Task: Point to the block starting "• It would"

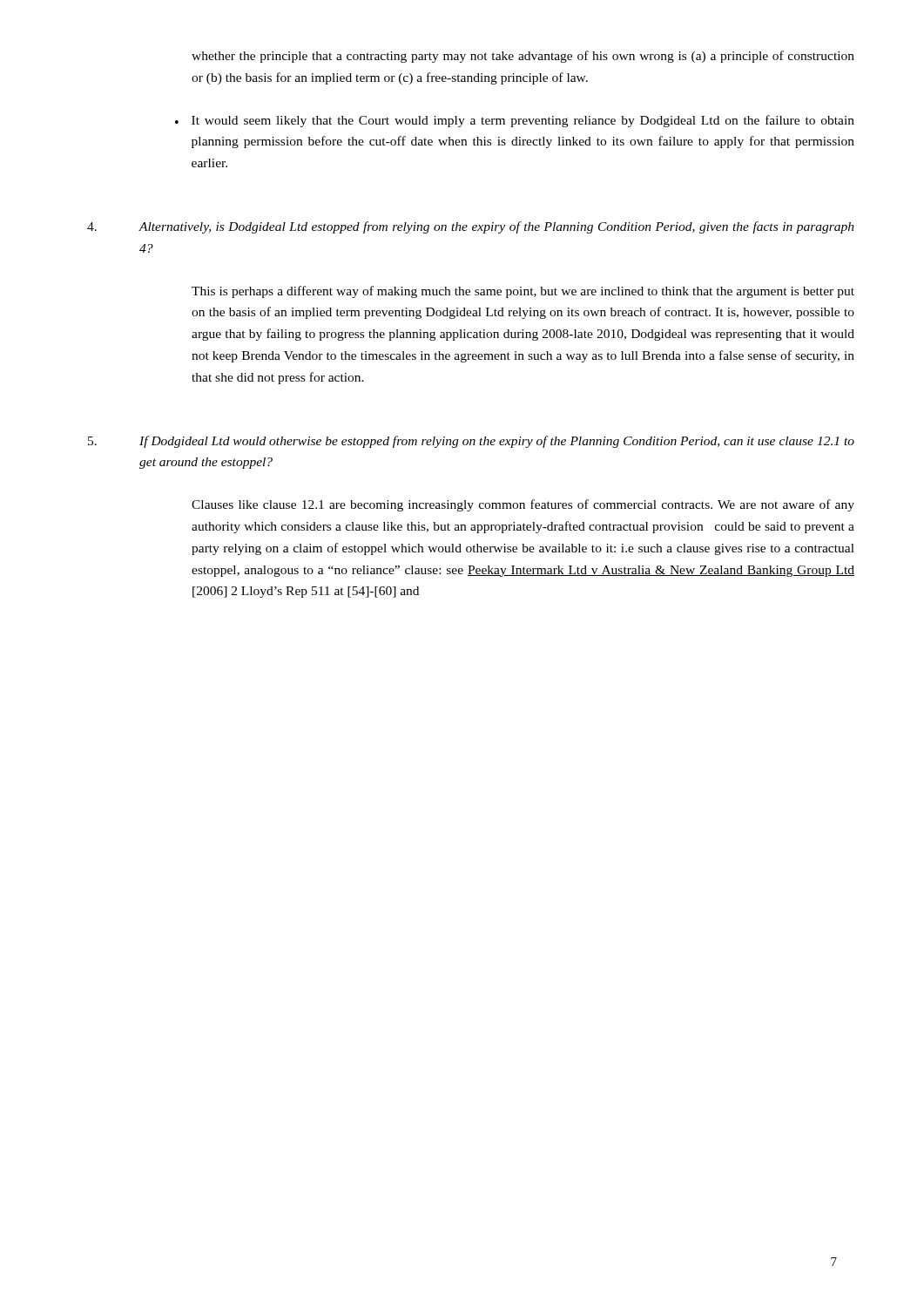Action: (514, 142)
